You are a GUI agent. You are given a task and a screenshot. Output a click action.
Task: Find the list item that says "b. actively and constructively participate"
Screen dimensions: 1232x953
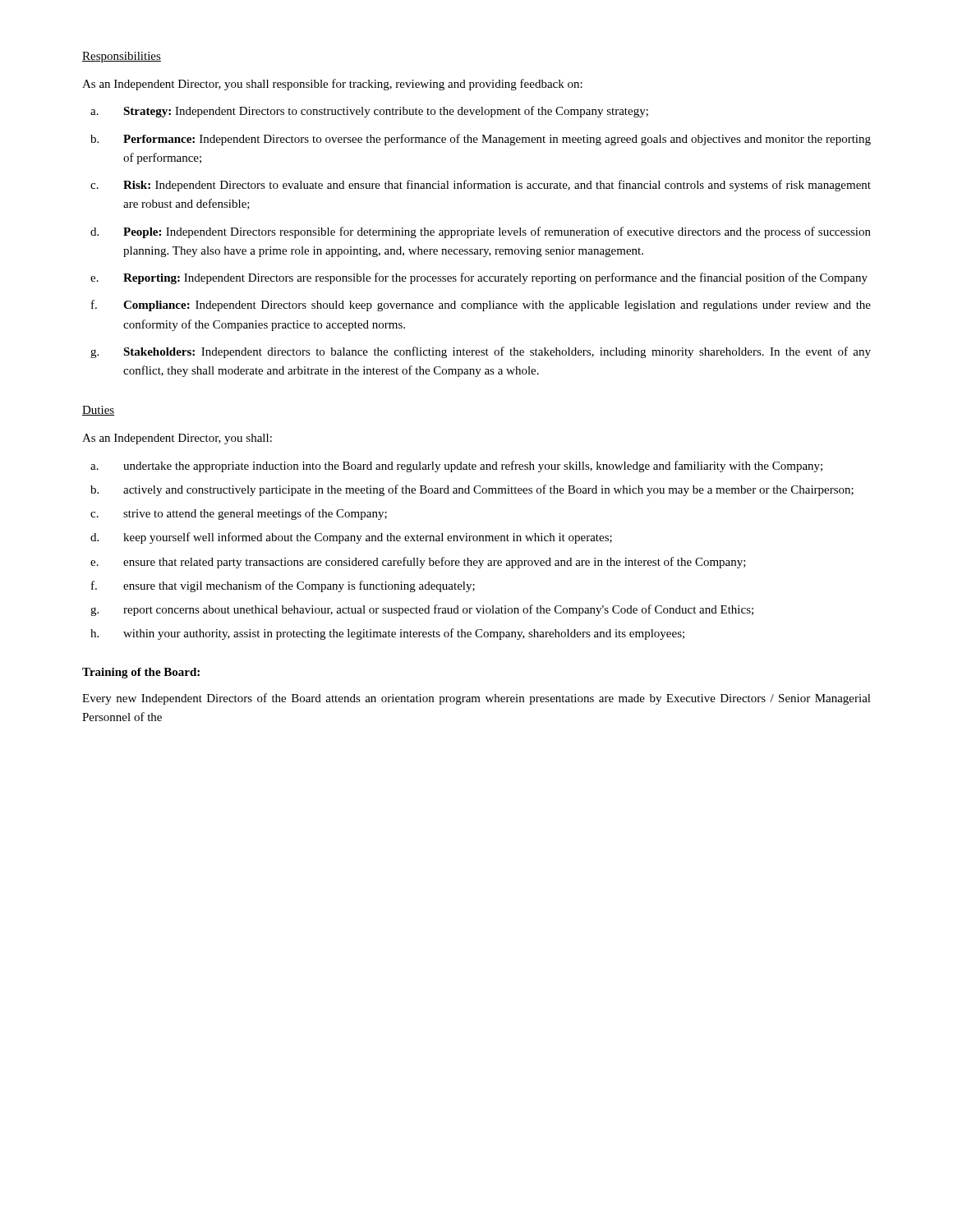point(476,490)
